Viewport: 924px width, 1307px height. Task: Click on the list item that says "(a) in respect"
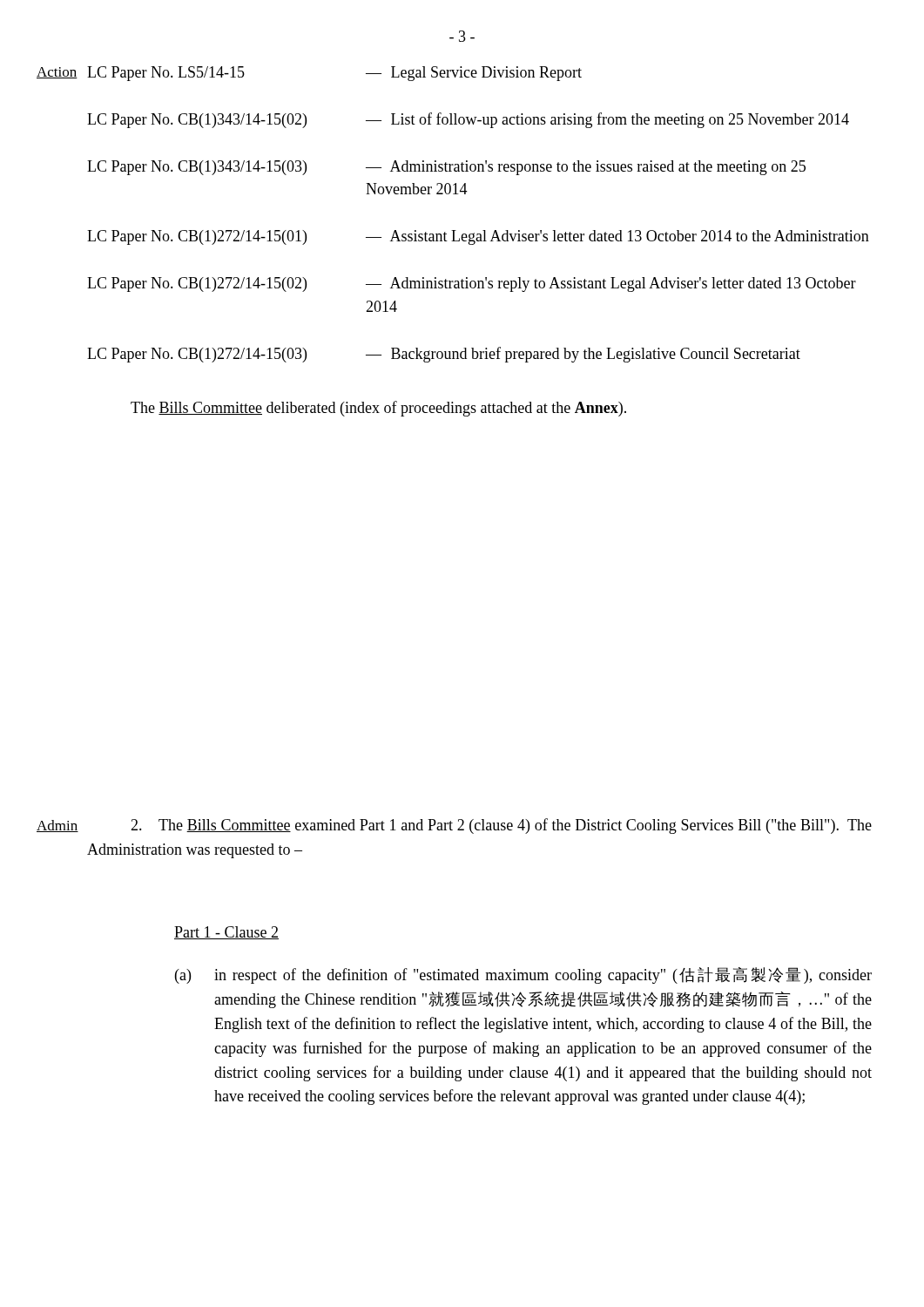523,1037
